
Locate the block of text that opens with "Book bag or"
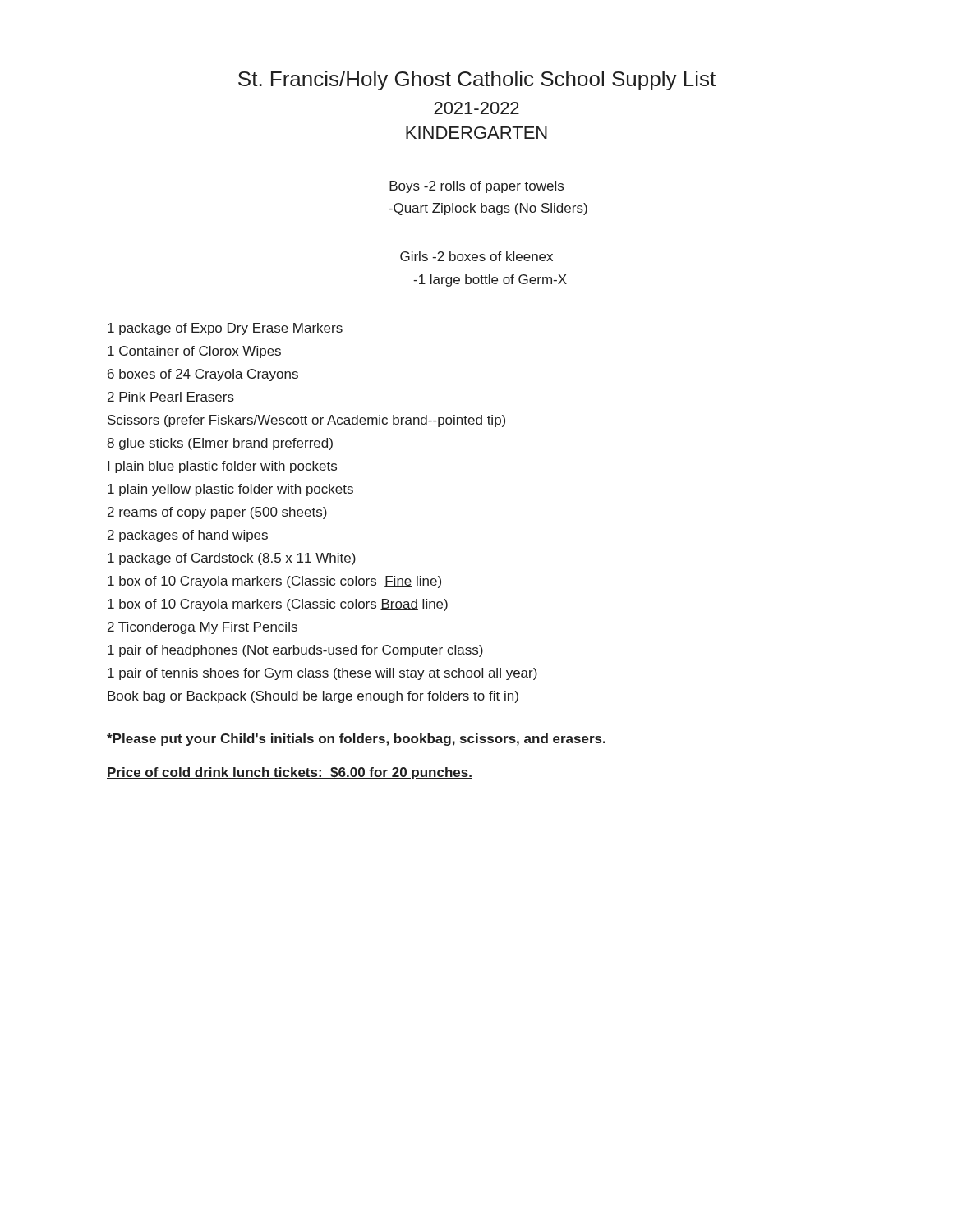click(x=313, y=697)
